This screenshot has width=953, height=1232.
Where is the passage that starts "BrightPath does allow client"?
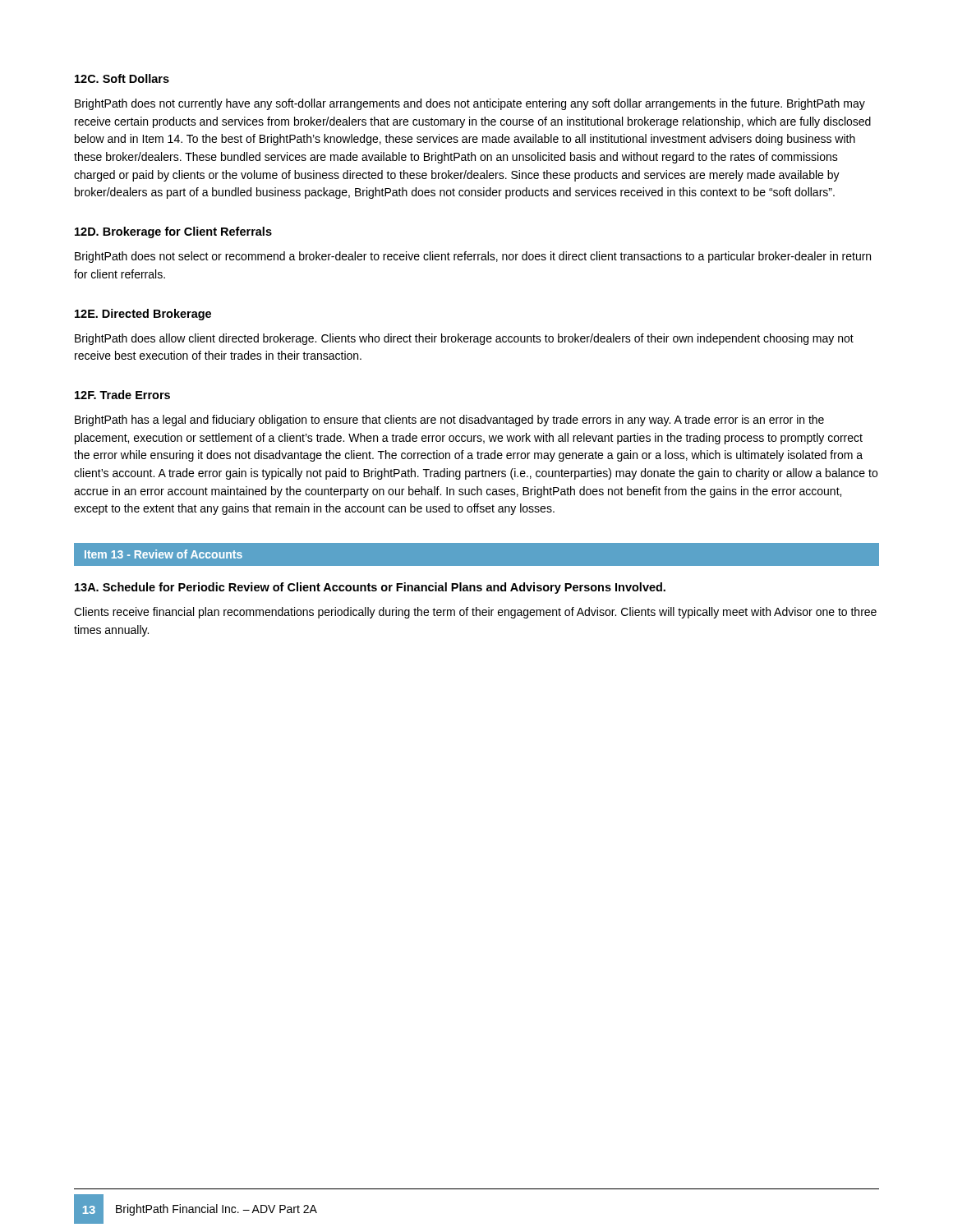coord(464,347)
